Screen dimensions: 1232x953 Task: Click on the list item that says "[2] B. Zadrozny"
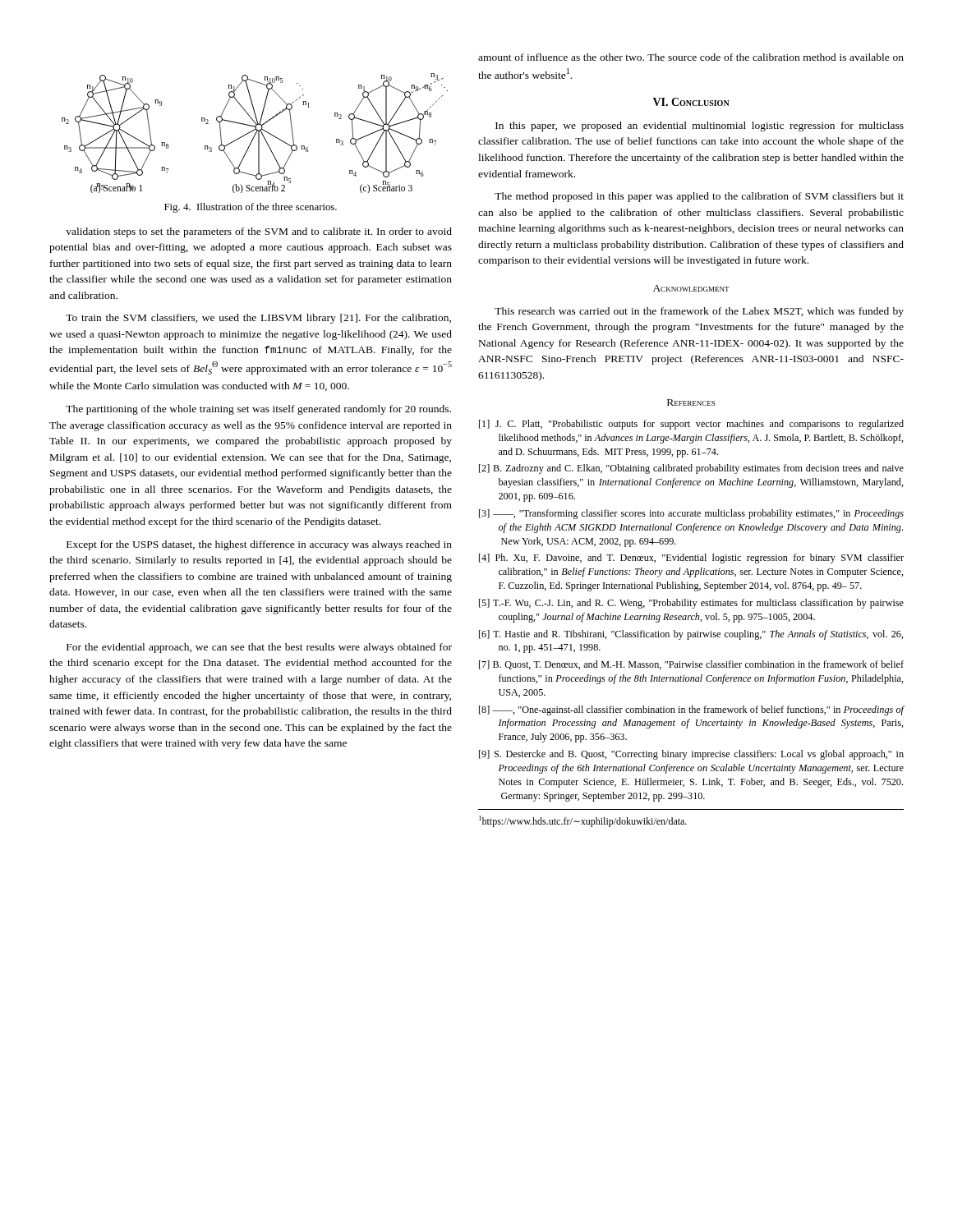691,482
